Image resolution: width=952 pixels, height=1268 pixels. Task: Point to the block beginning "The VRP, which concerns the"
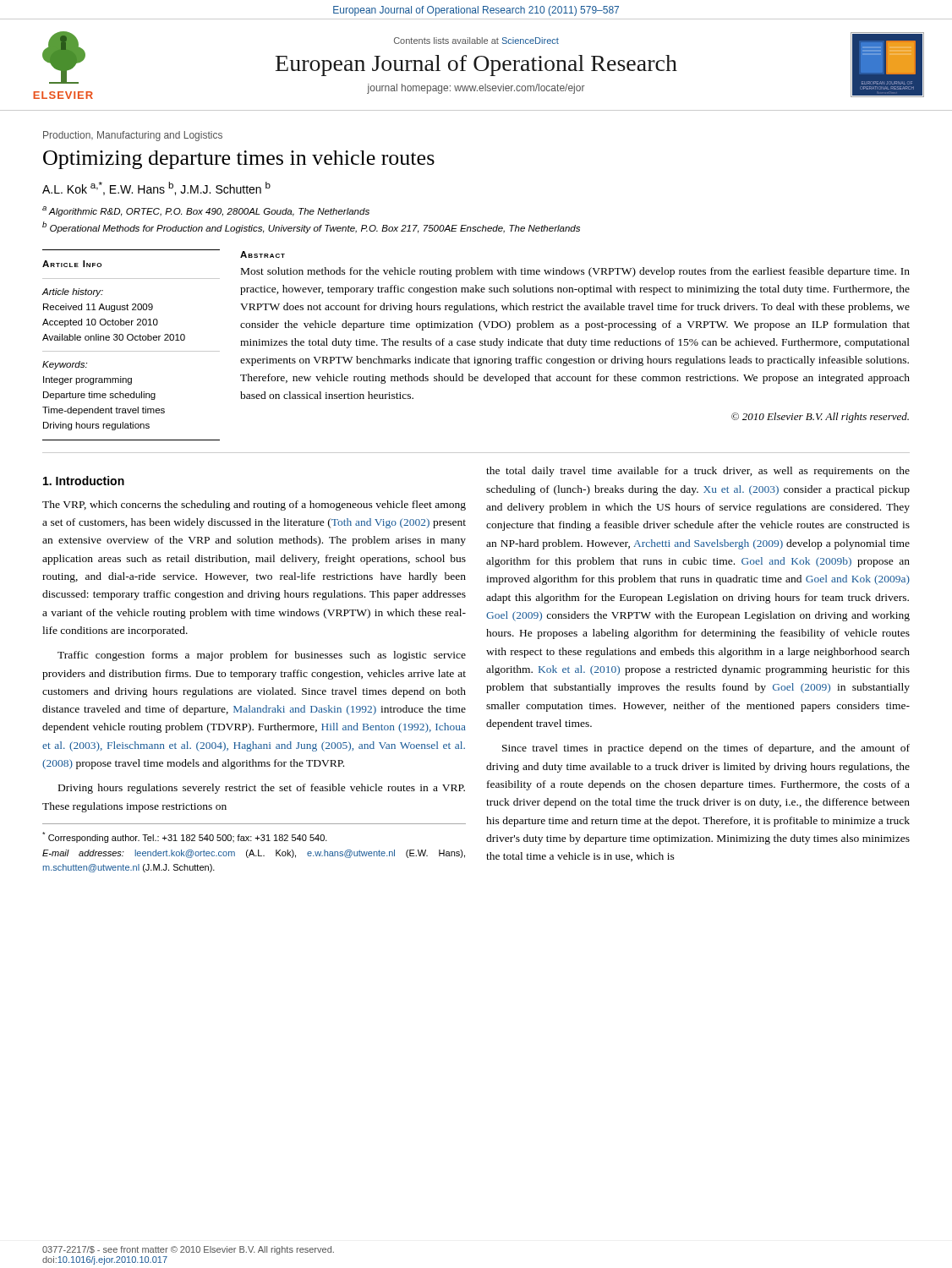tap(254, 655)
